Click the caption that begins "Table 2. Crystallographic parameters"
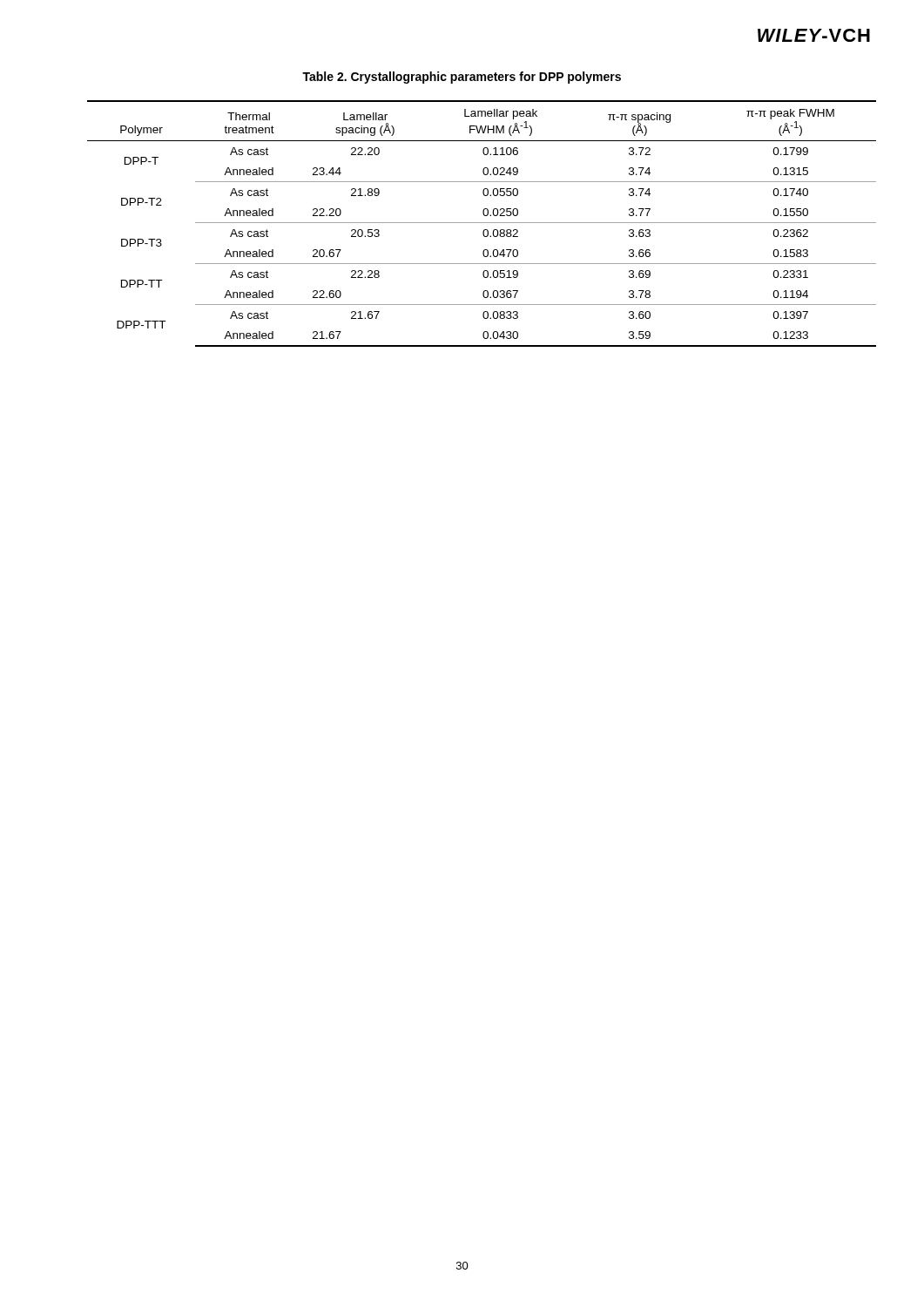 pos(462,77)
